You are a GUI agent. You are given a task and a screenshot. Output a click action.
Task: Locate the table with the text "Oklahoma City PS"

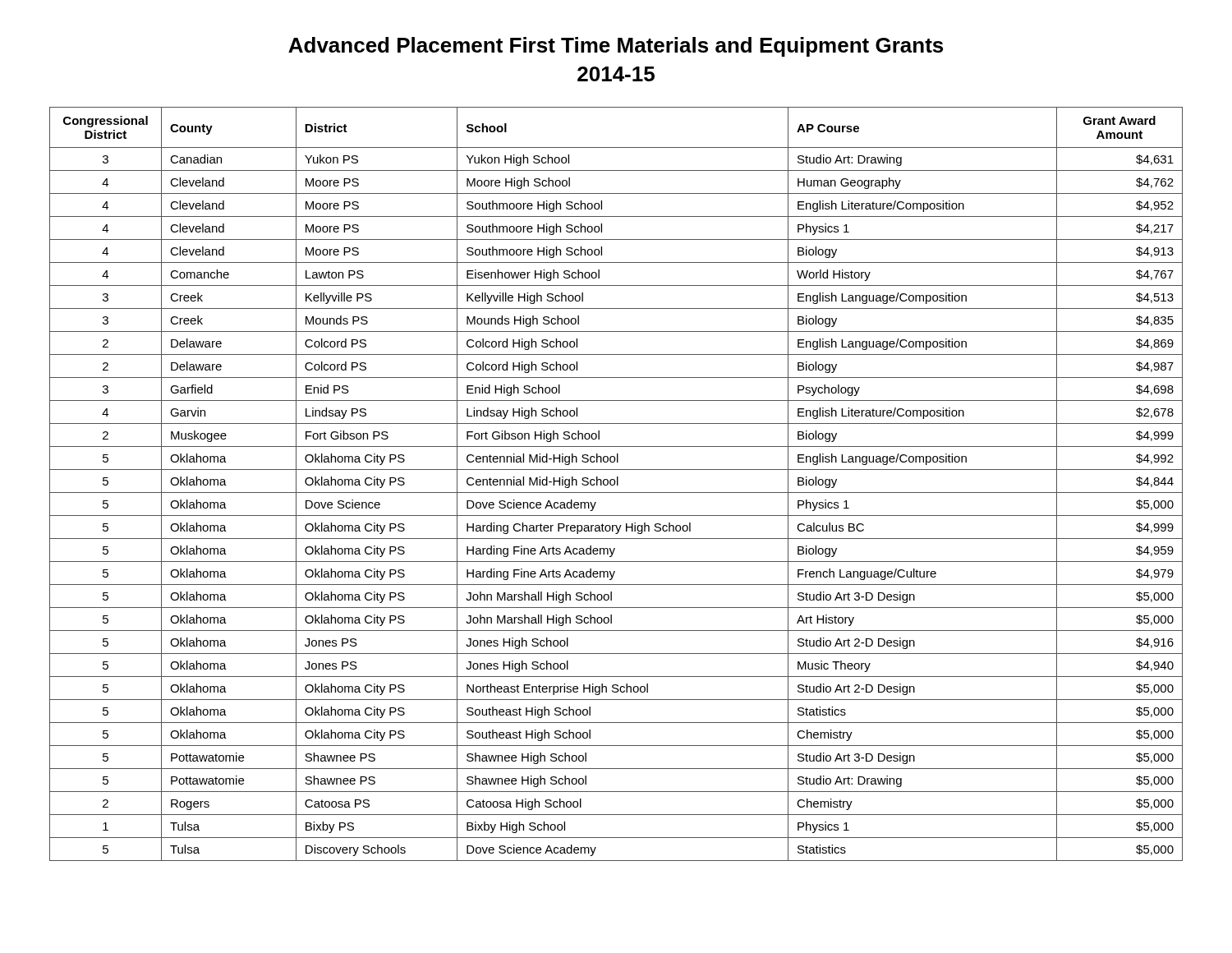(x=616, y=484)
